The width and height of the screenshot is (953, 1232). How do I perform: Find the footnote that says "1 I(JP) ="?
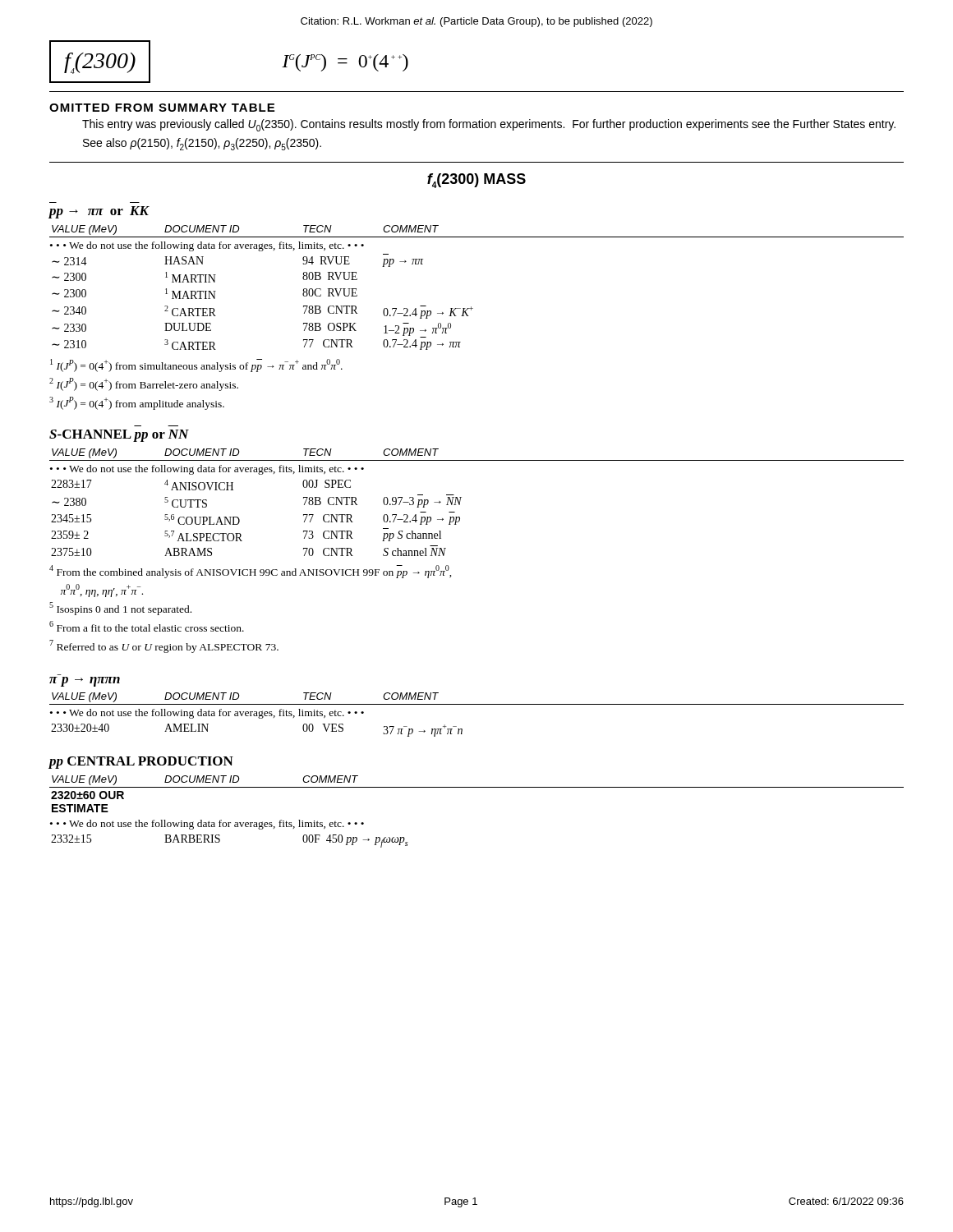(196, 383)
